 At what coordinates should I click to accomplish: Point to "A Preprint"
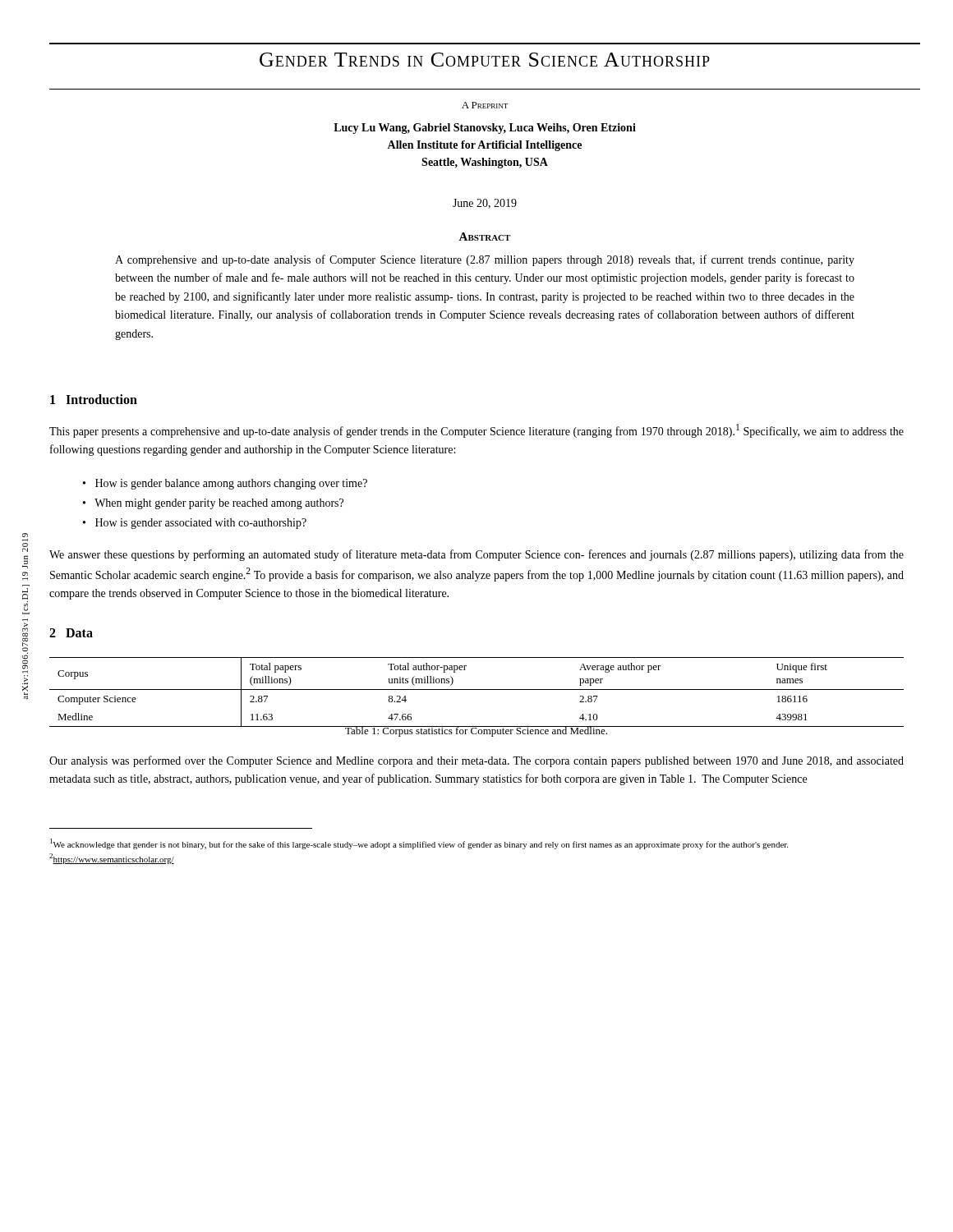pos(485,105)
